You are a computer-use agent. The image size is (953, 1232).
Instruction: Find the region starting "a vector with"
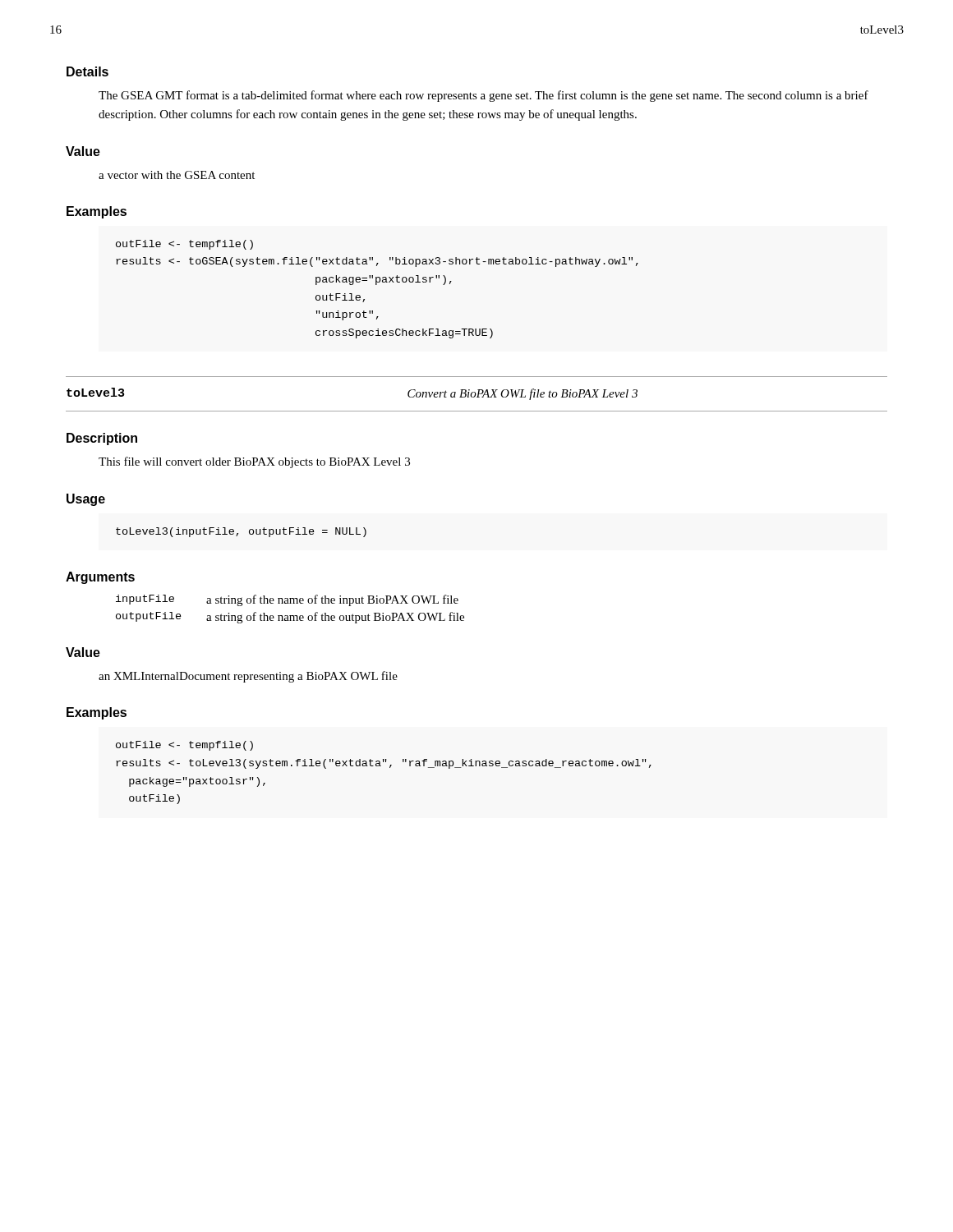point(177,175)
